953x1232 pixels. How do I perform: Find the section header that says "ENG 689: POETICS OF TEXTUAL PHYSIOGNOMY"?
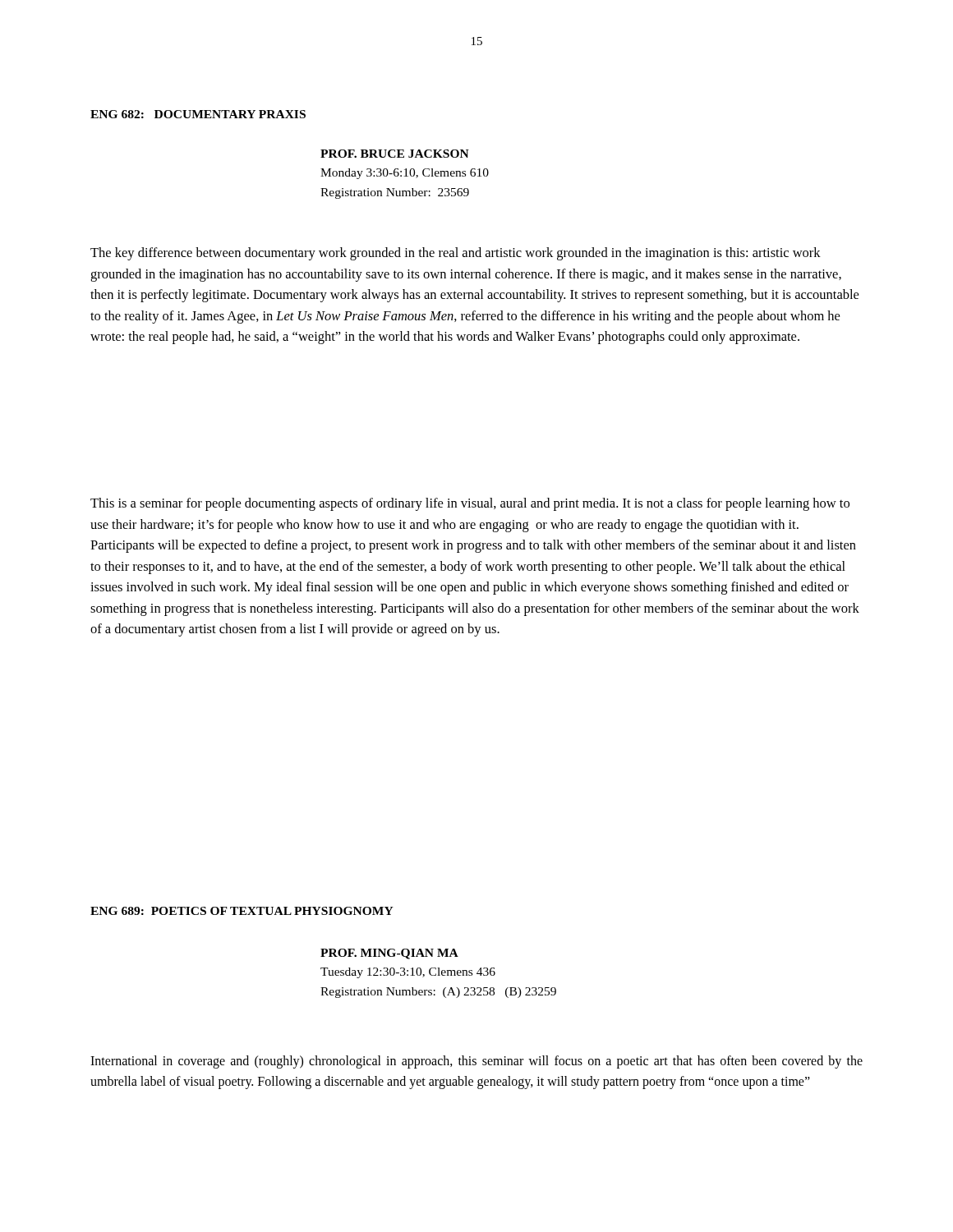242,910
